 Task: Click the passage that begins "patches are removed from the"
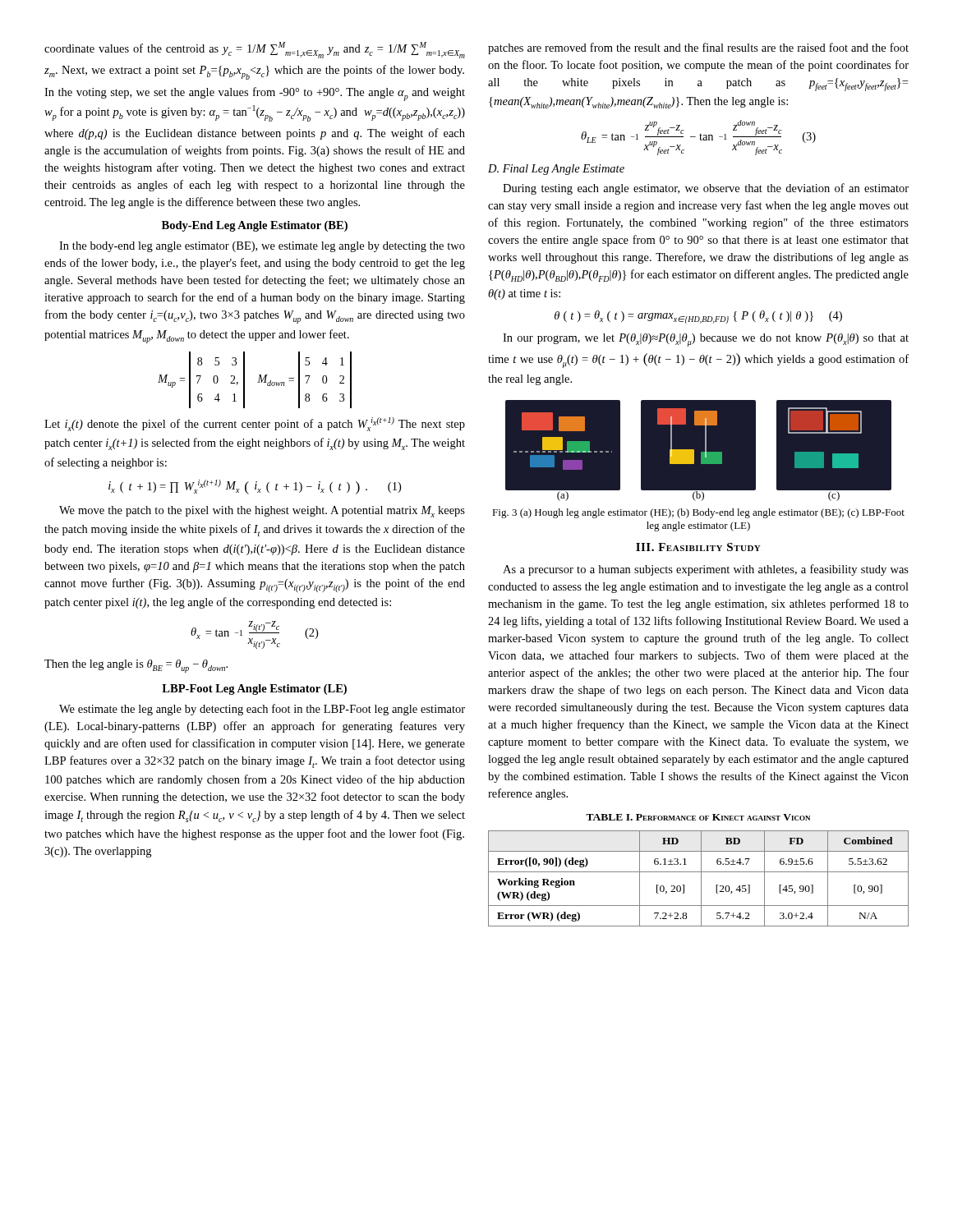(x=698, y=76)
